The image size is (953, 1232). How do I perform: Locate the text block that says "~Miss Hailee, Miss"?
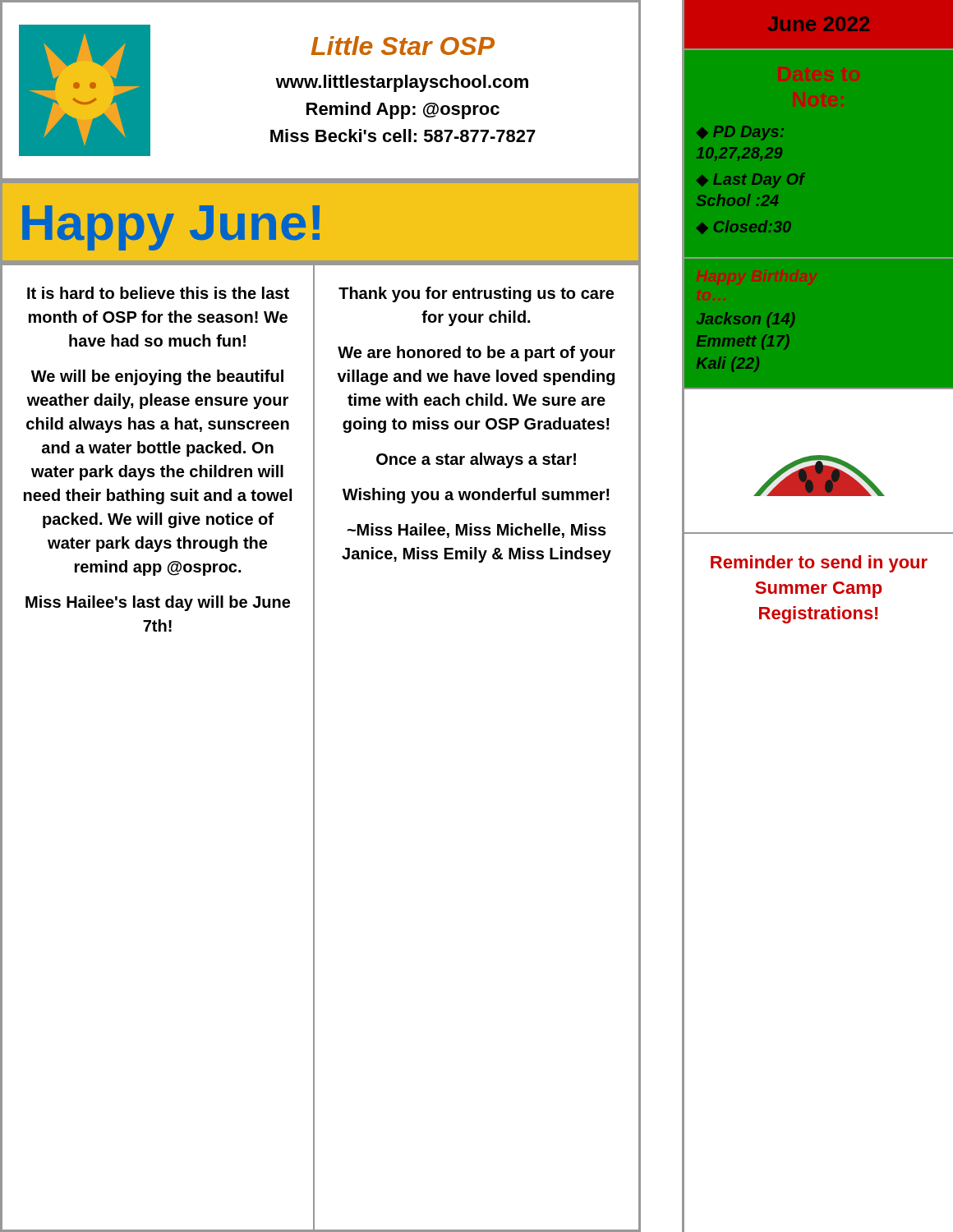pyautogui.click(x=476, y=542)
